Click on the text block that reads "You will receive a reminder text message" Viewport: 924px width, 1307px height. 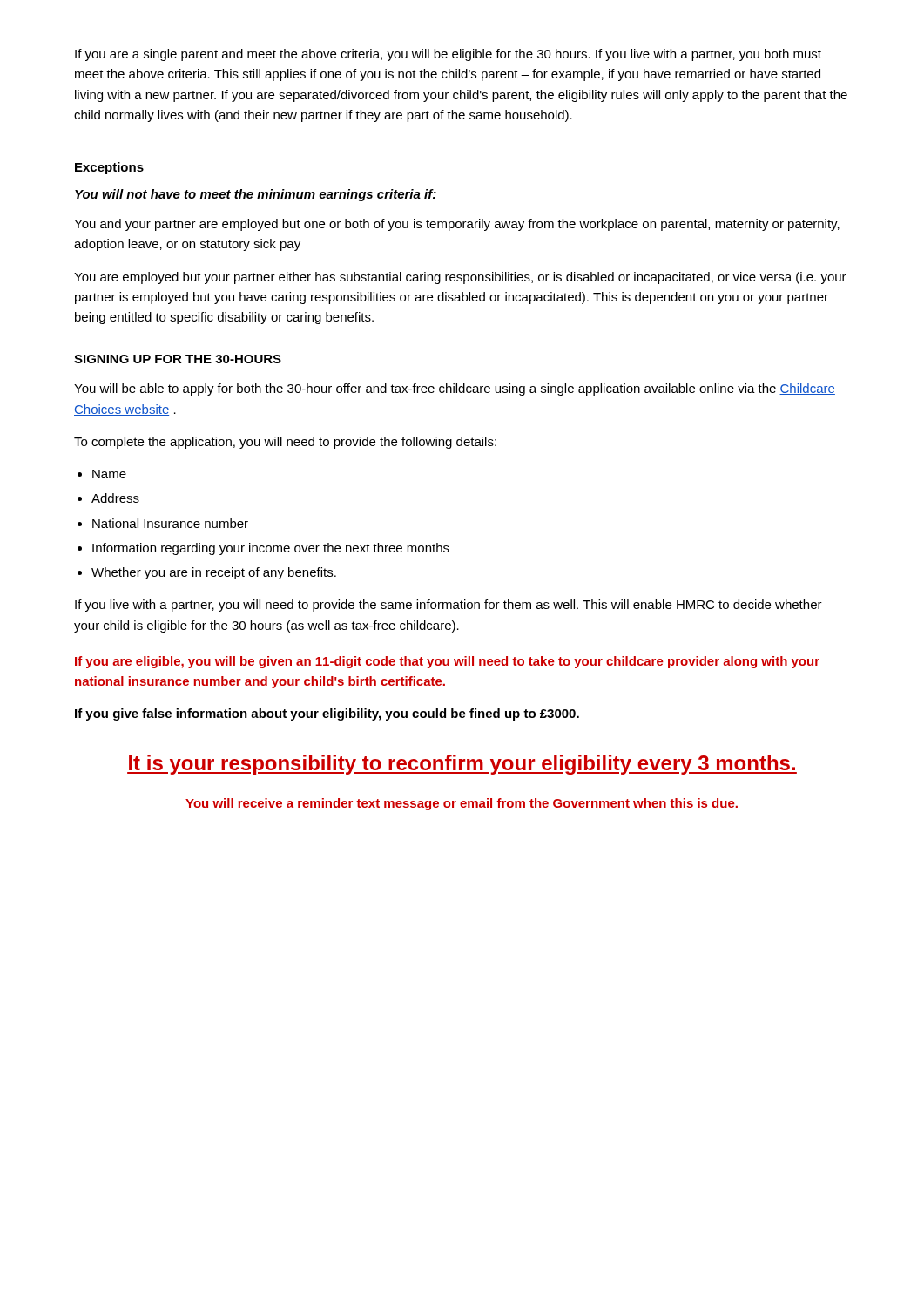point(462,803)
